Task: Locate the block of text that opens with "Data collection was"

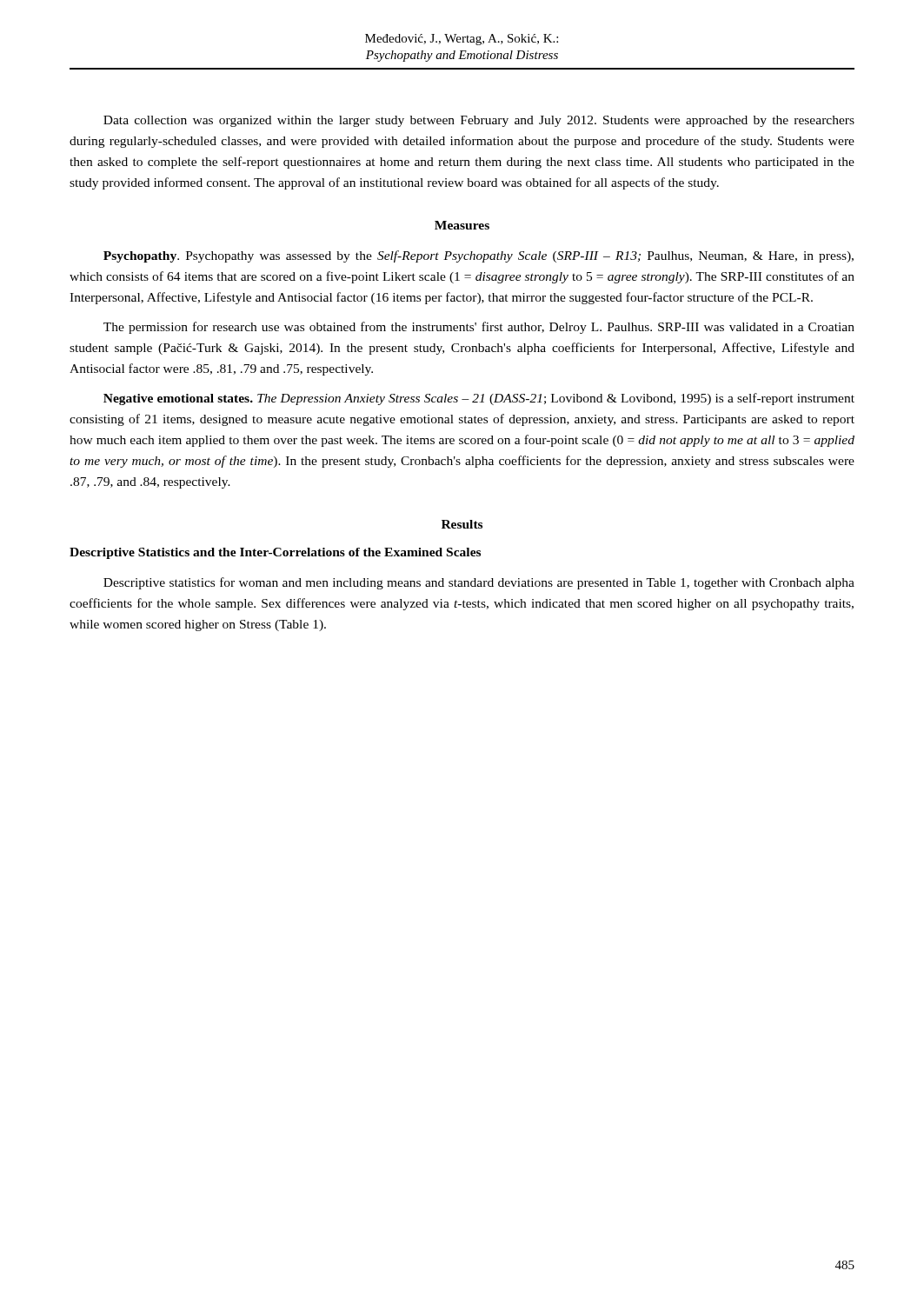Action: pyautogui.click(x=462, y=151)
